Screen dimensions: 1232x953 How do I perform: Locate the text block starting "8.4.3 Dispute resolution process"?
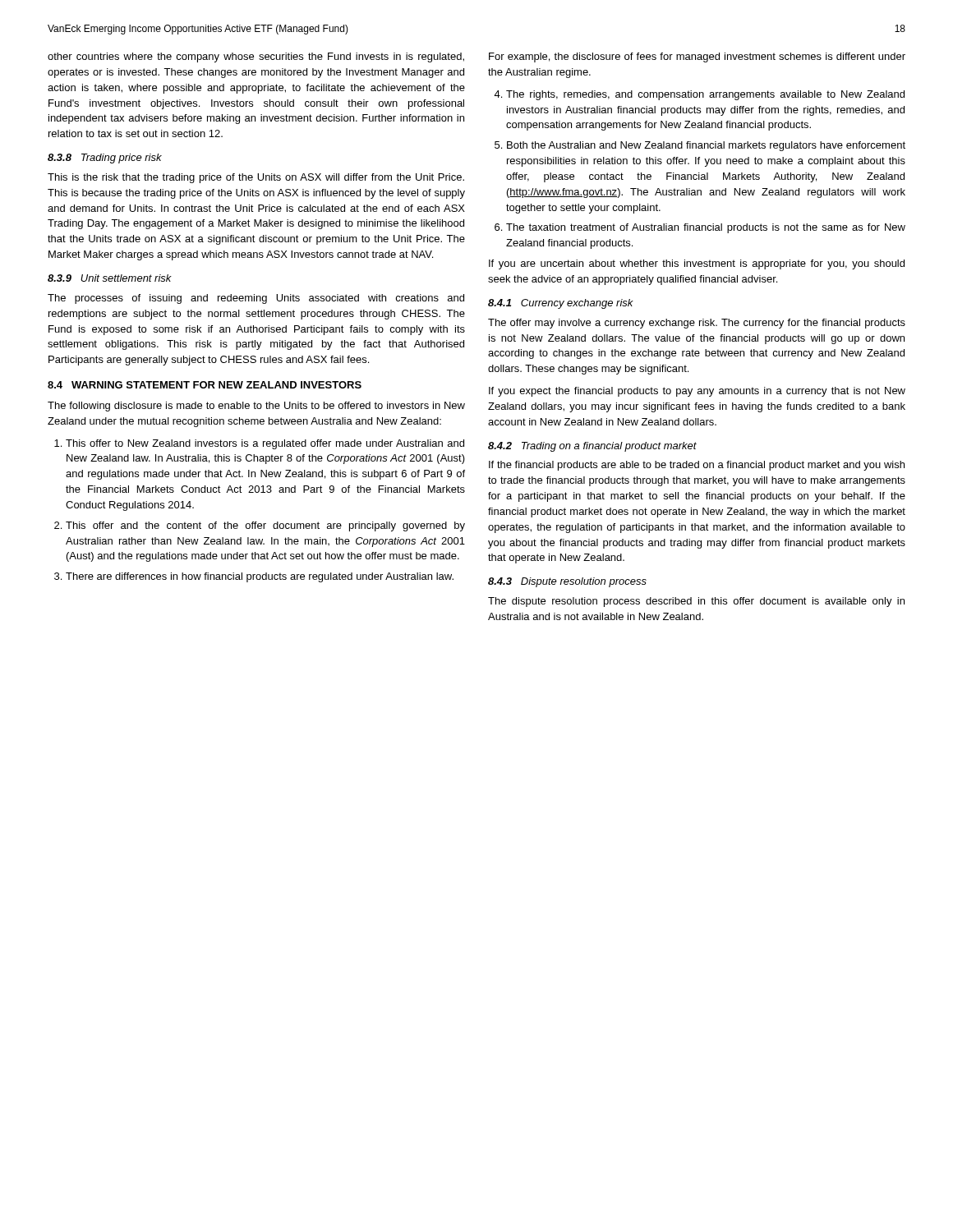[x=567, y=581]
